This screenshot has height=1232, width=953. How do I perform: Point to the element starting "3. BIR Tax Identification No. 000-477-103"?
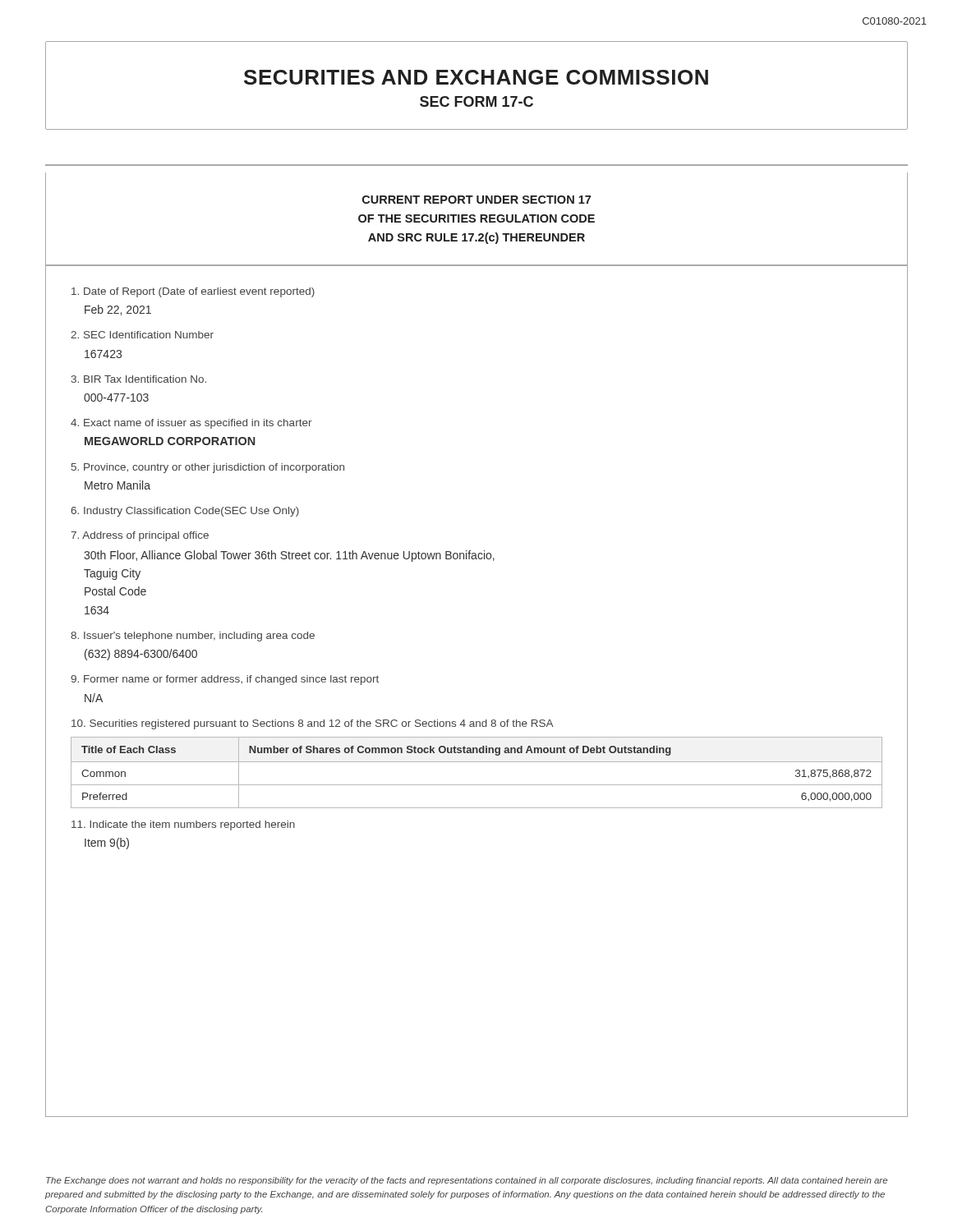pyautogui.click(x=139, y=379)
